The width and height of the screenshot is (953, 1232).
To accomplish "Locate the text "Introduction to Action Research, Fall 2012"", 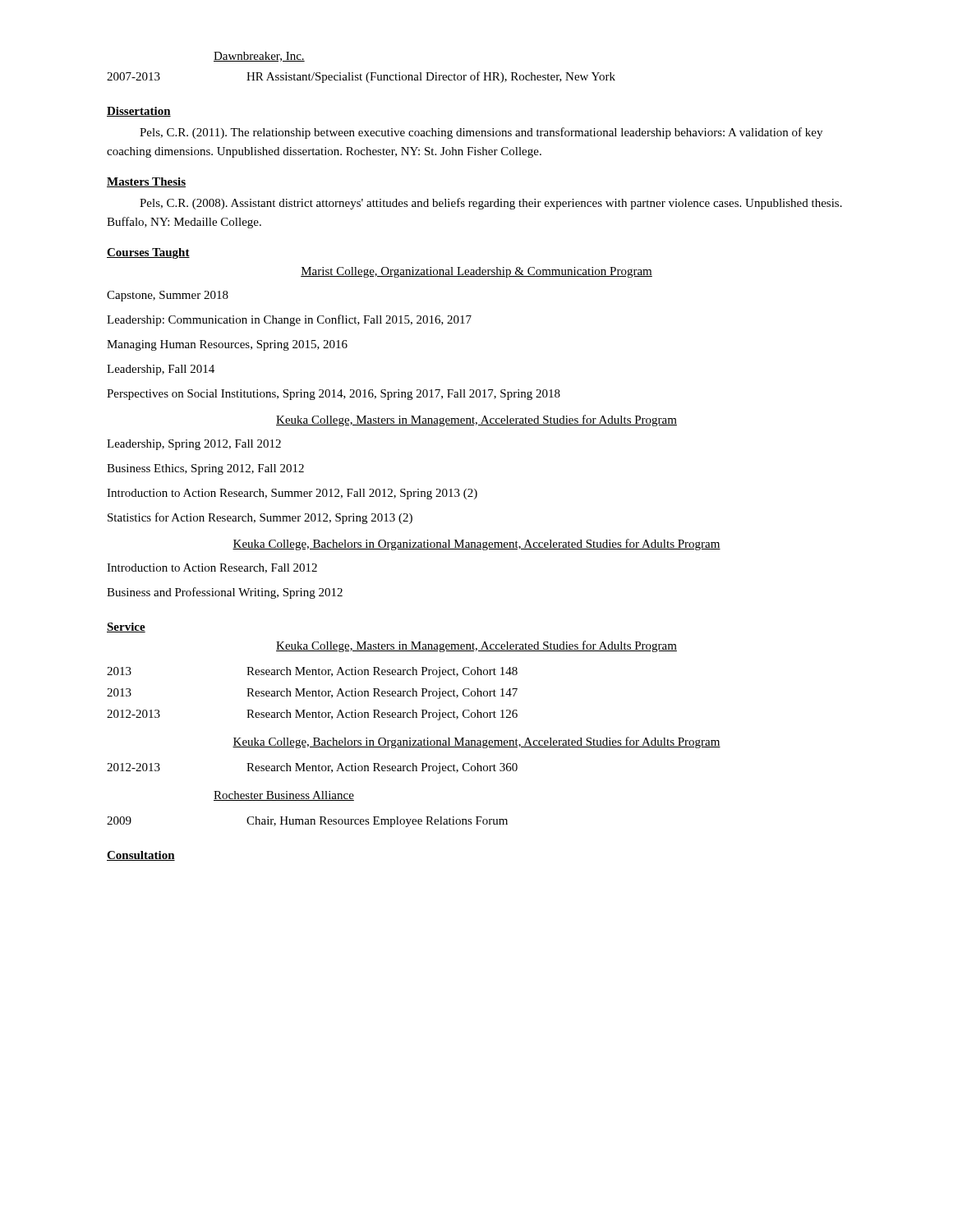I will [x=212, y=568].
